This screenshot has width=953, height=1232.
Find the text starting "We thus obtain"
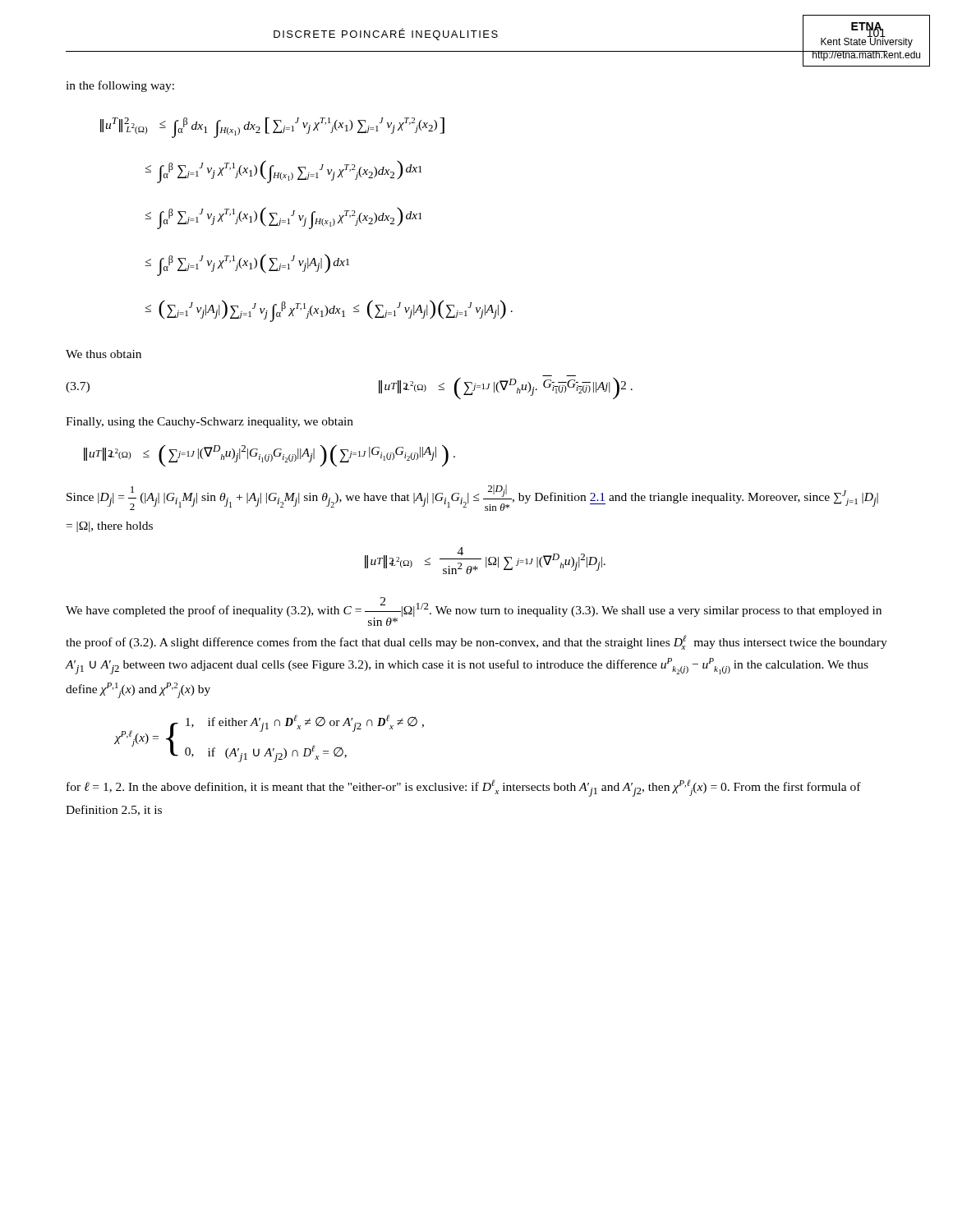click(x=104, y=353)
